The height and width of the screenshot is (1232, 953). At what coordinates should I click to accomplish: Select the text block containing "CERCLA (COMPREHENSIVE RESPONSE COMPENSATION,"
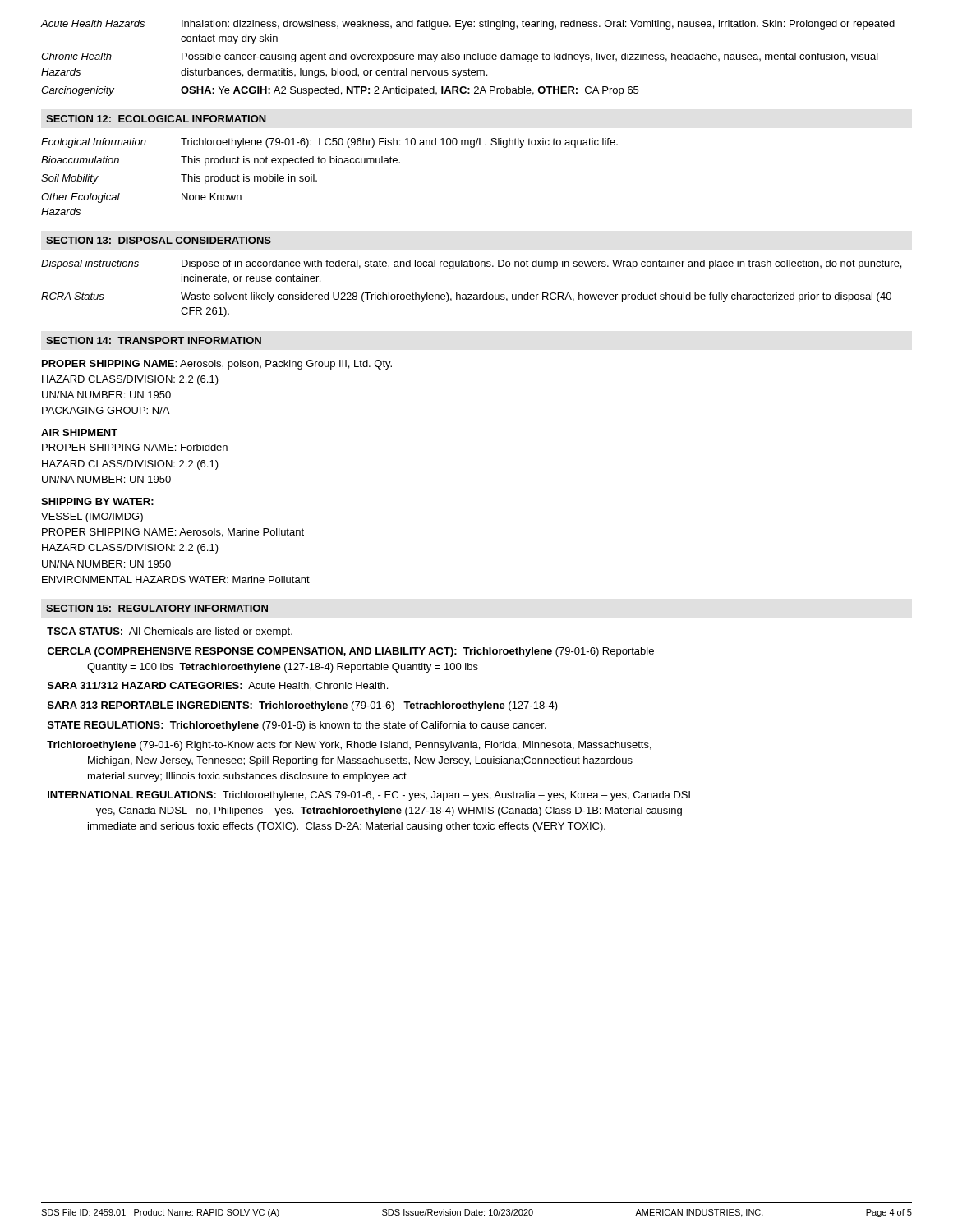click(x=348, y=658)
